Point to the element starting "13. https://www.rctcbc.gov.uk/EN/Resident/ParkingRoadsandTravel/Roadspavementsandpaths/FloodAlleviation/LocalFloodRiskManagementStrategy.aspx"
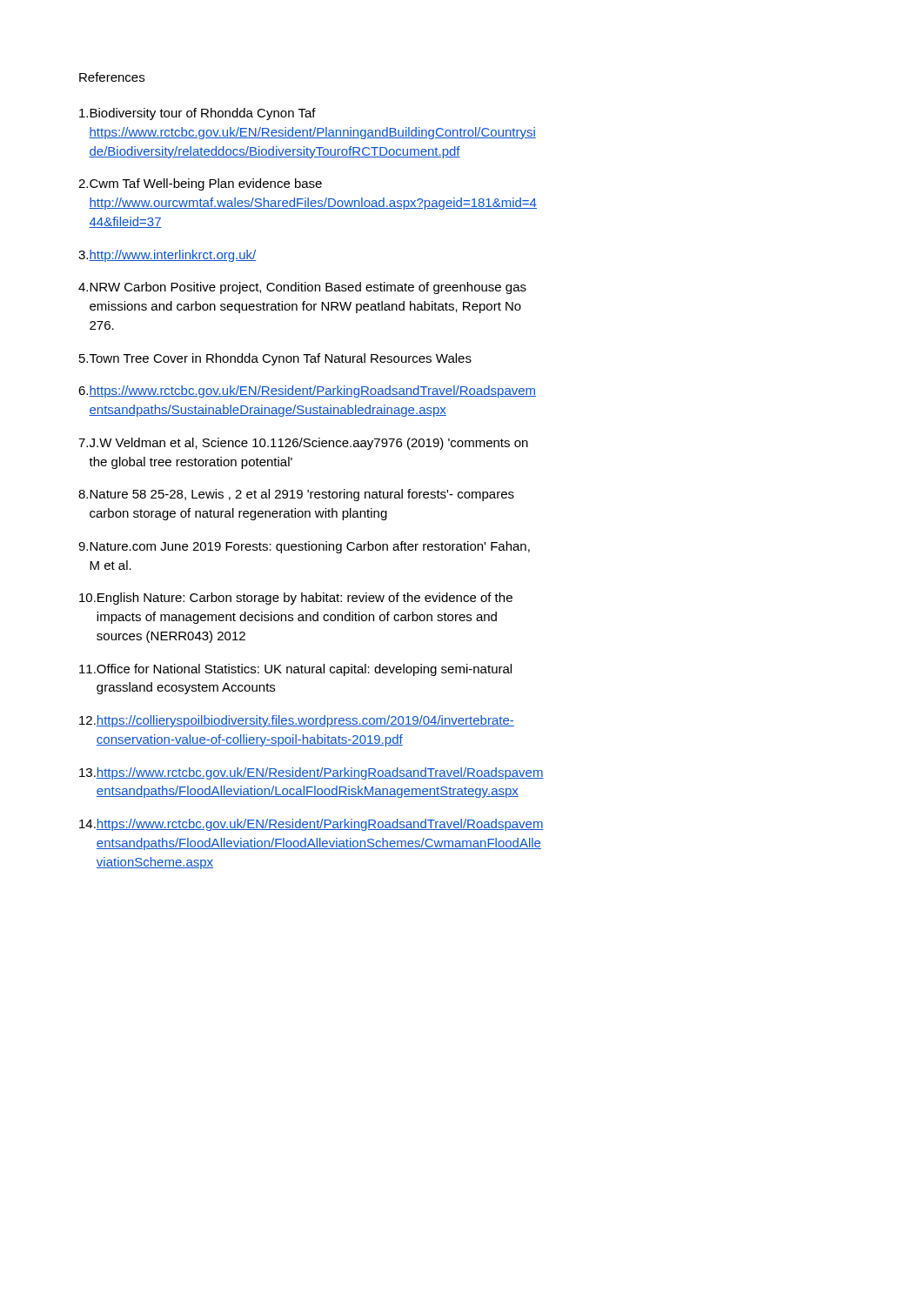This screenshot has height=1305, width=924. pos(311,781)
